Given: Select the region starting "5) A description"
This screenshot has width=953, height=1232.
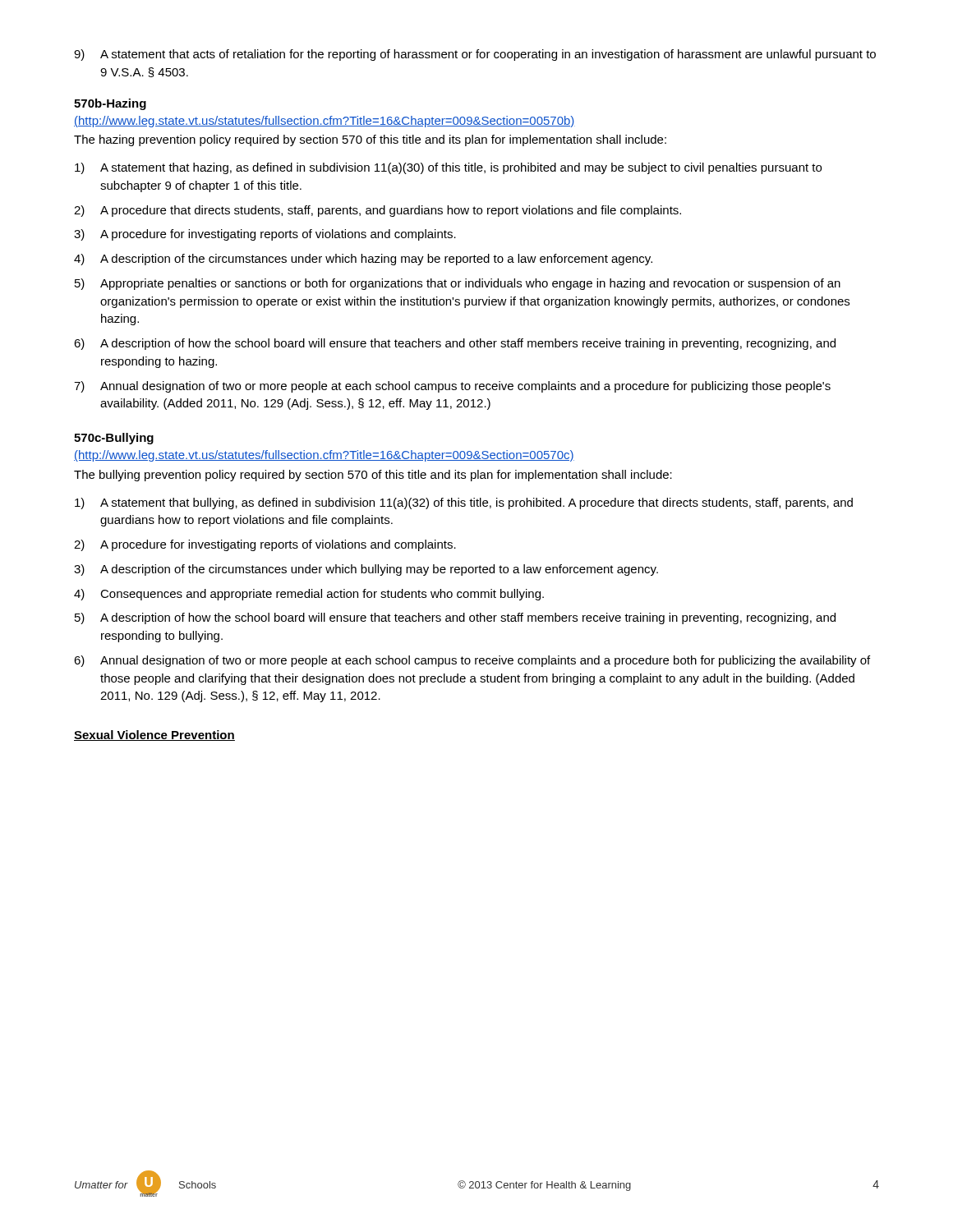Looking at the screenshot, I should (x=476, y=627).
